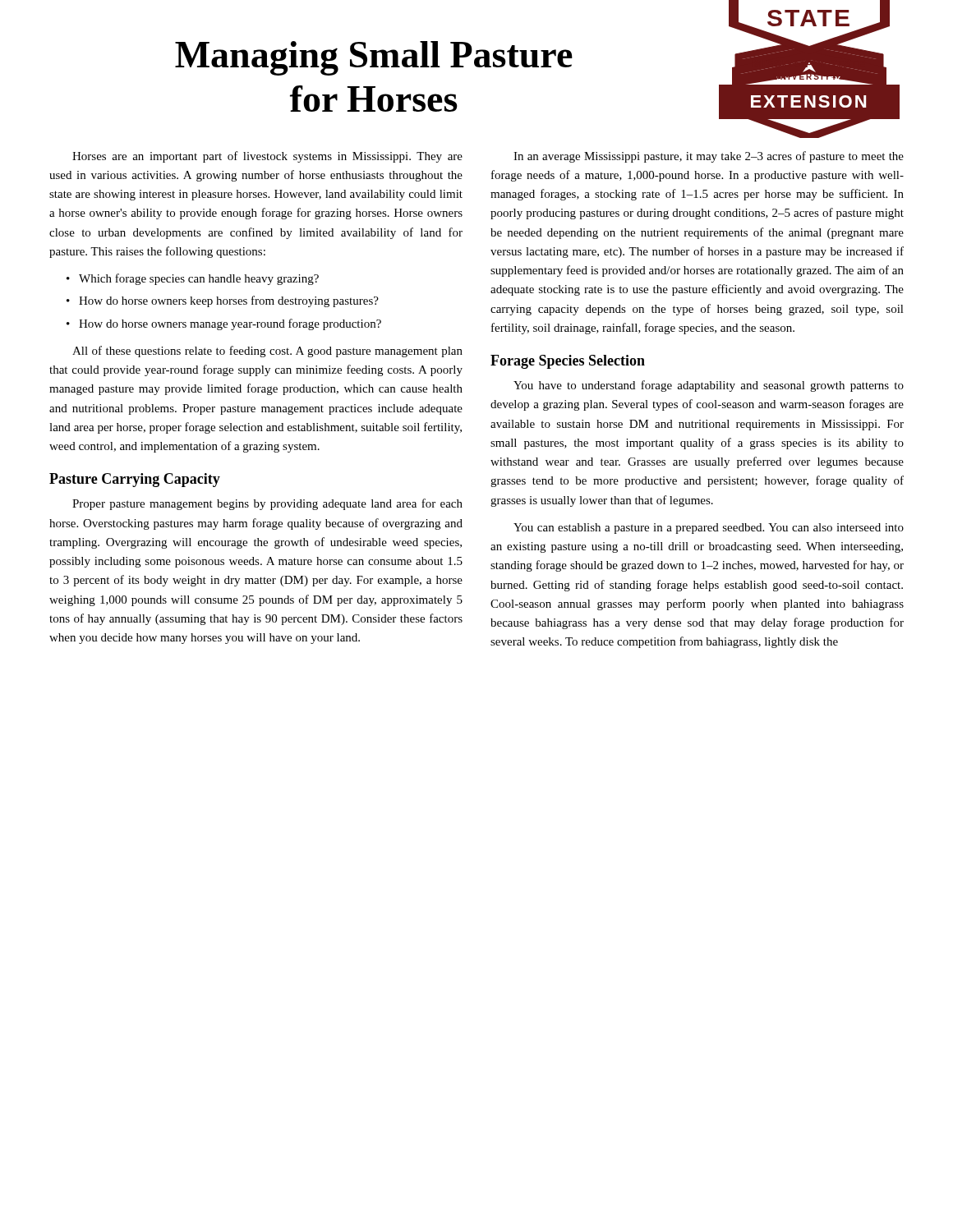Locate the text starting "How do horse owners keep horses from destroying"
Image resolution: width=953 pixels, height=1232 pixels.
coord(229,301)
